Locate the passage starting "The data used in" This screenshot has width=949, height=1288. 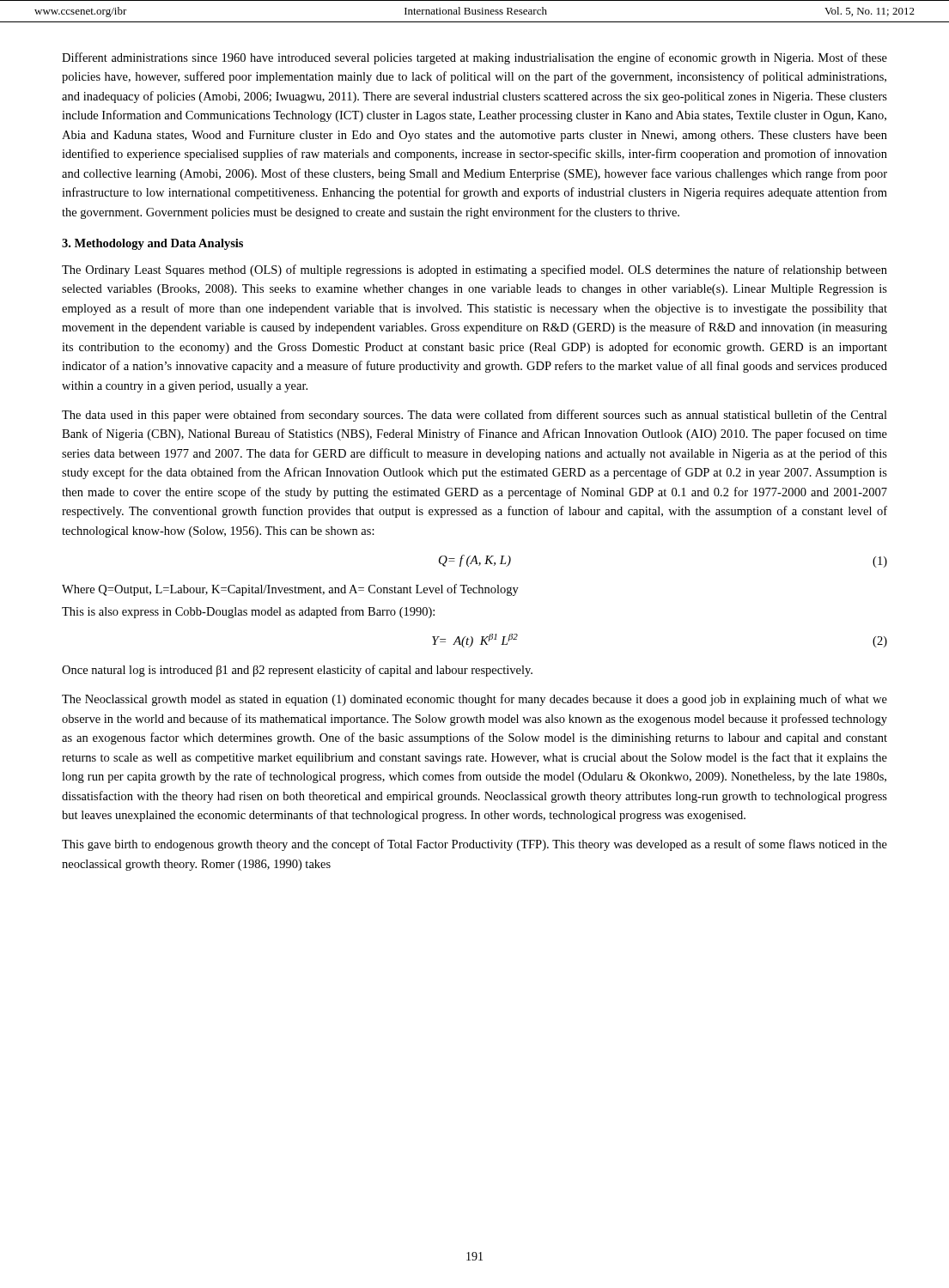(474, 473)
